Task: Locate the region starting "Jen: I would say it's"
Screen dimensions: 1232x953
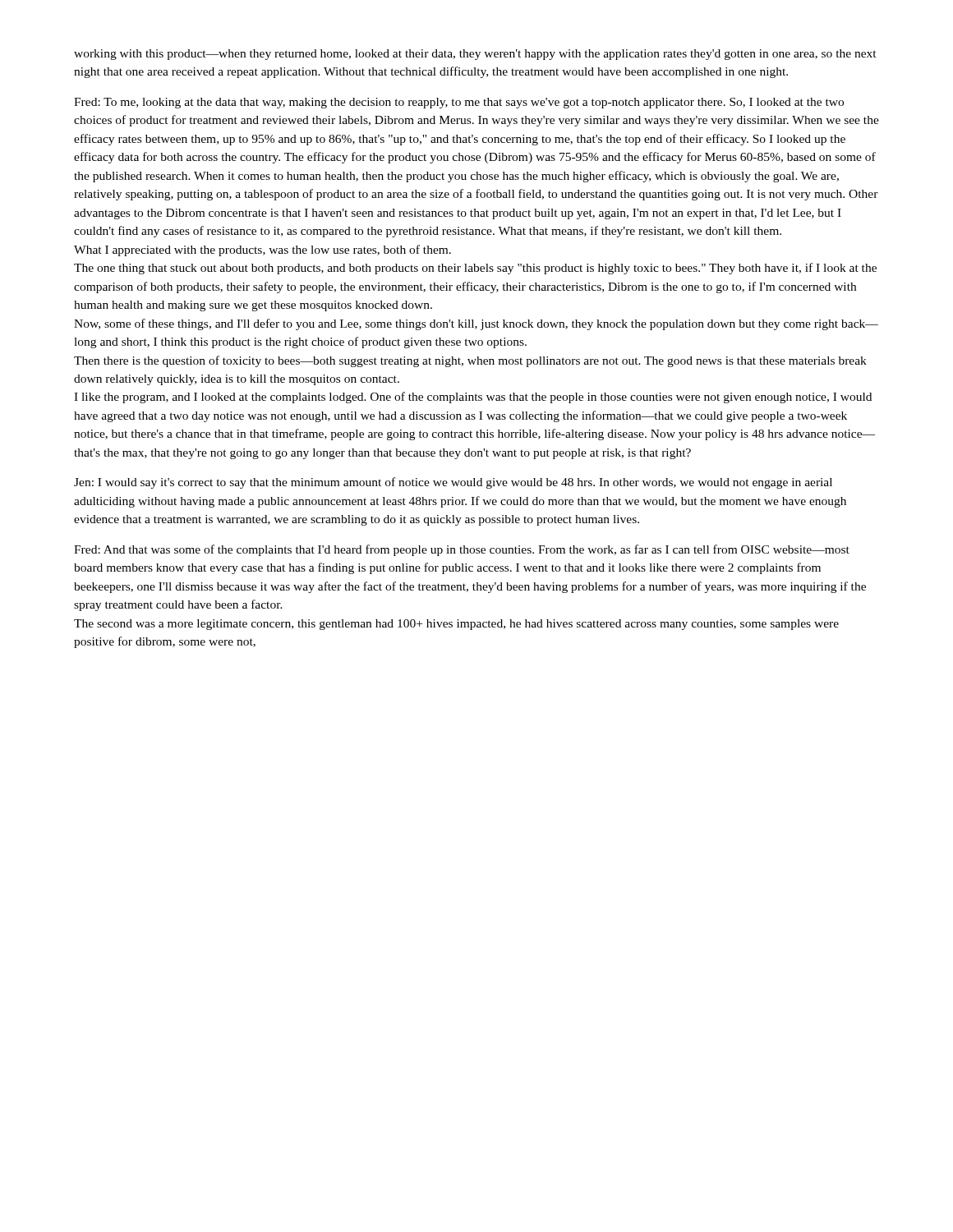Action: (460, 500)
